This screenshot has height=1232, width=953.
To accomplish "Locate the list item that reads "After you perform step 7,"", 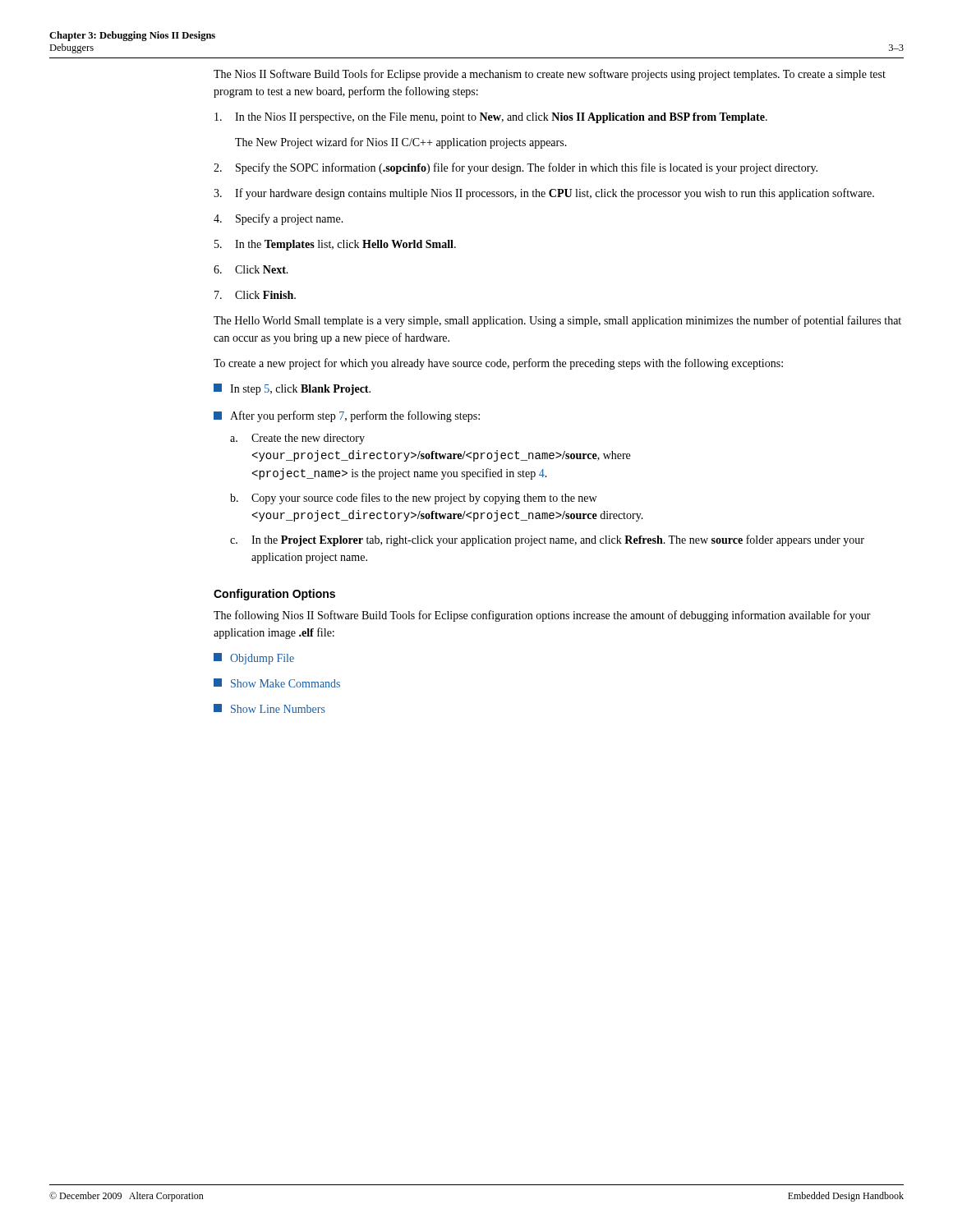I will click(559, 490).
